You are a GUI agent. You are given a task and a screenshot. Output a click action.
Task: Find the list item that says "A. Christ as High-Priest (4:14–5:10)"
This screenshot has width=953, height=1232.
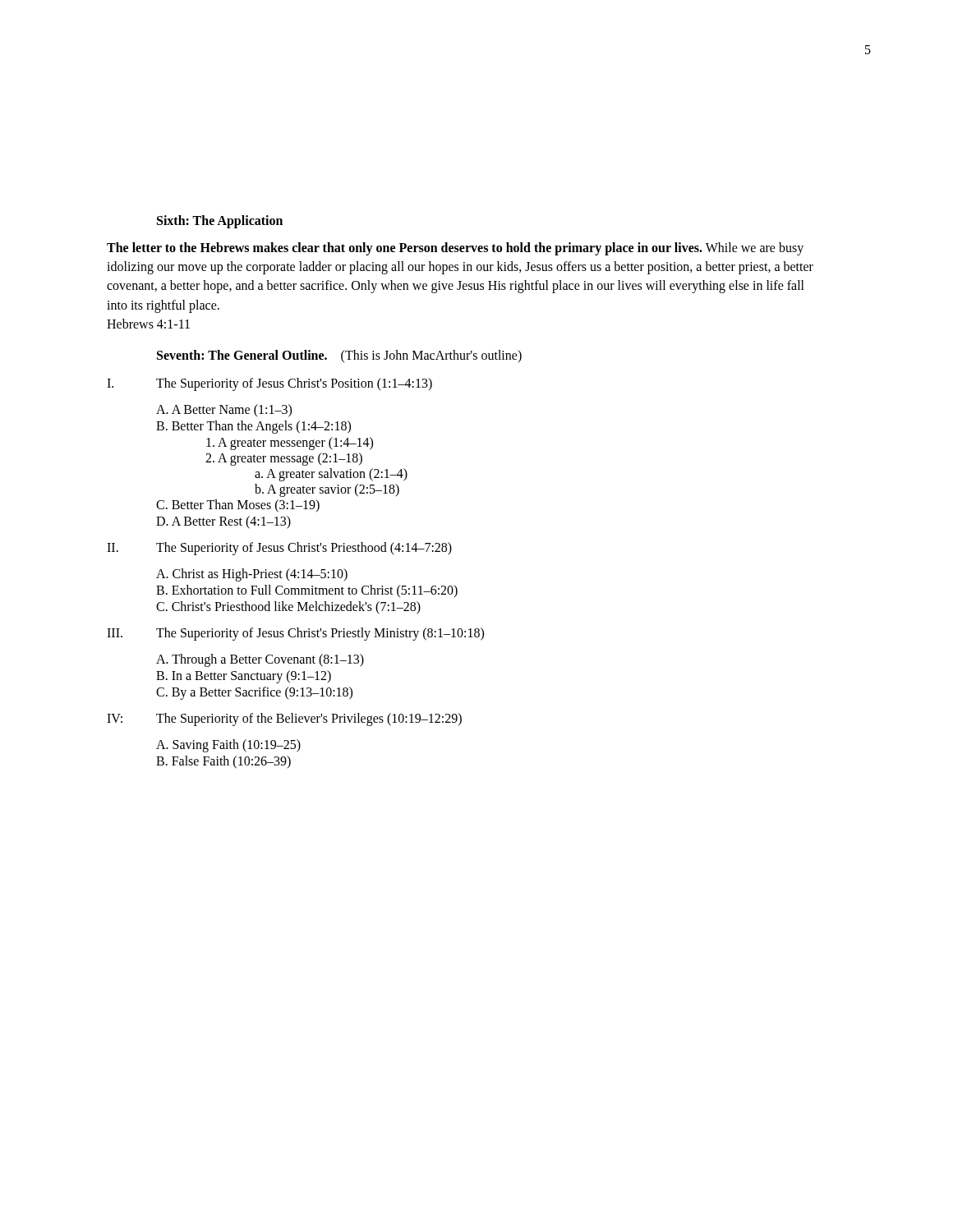(x=252, y=574)
